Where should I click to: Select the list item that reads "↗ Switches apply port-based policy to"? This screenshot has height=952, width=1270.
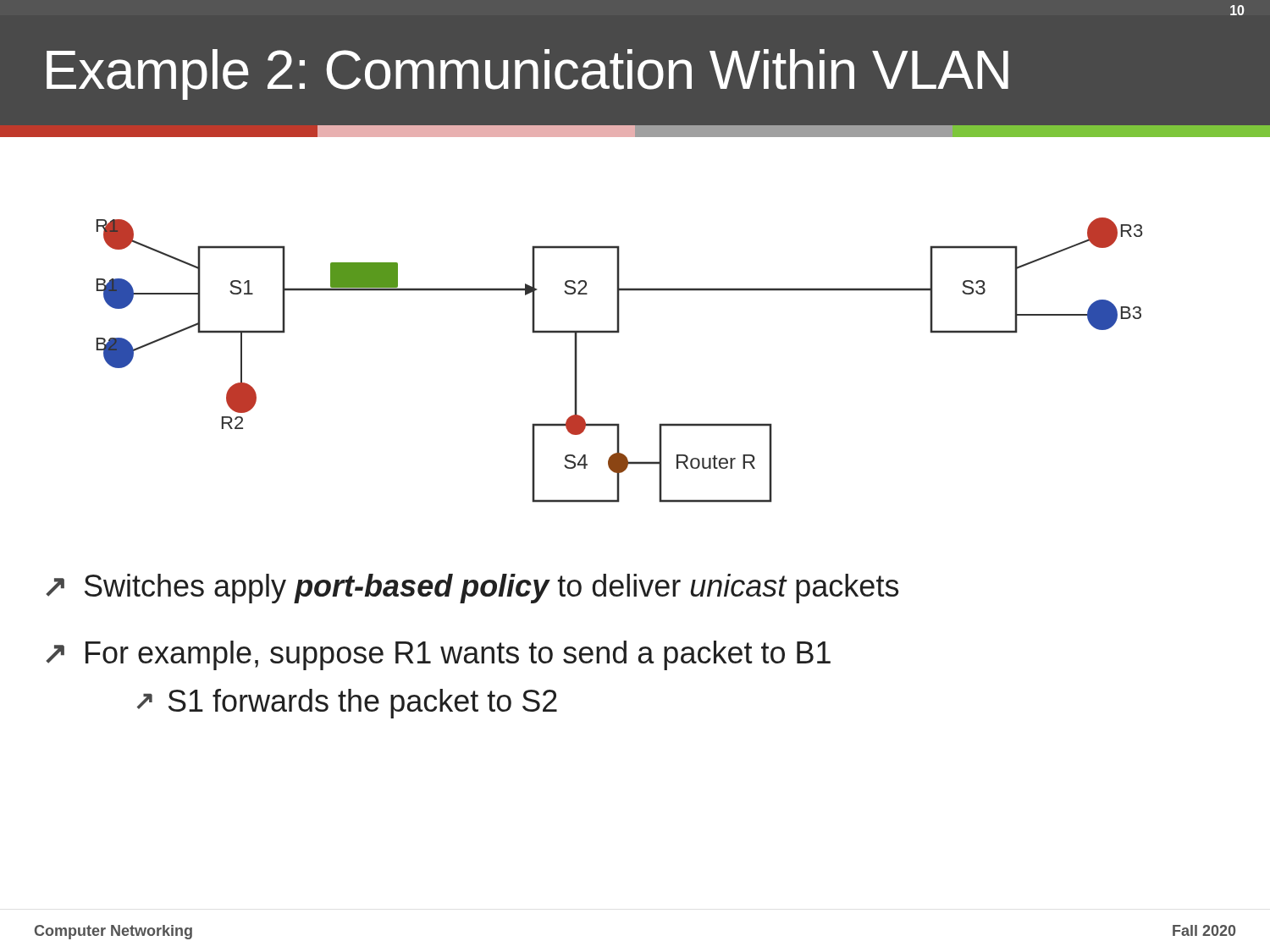tap(471, 587)
